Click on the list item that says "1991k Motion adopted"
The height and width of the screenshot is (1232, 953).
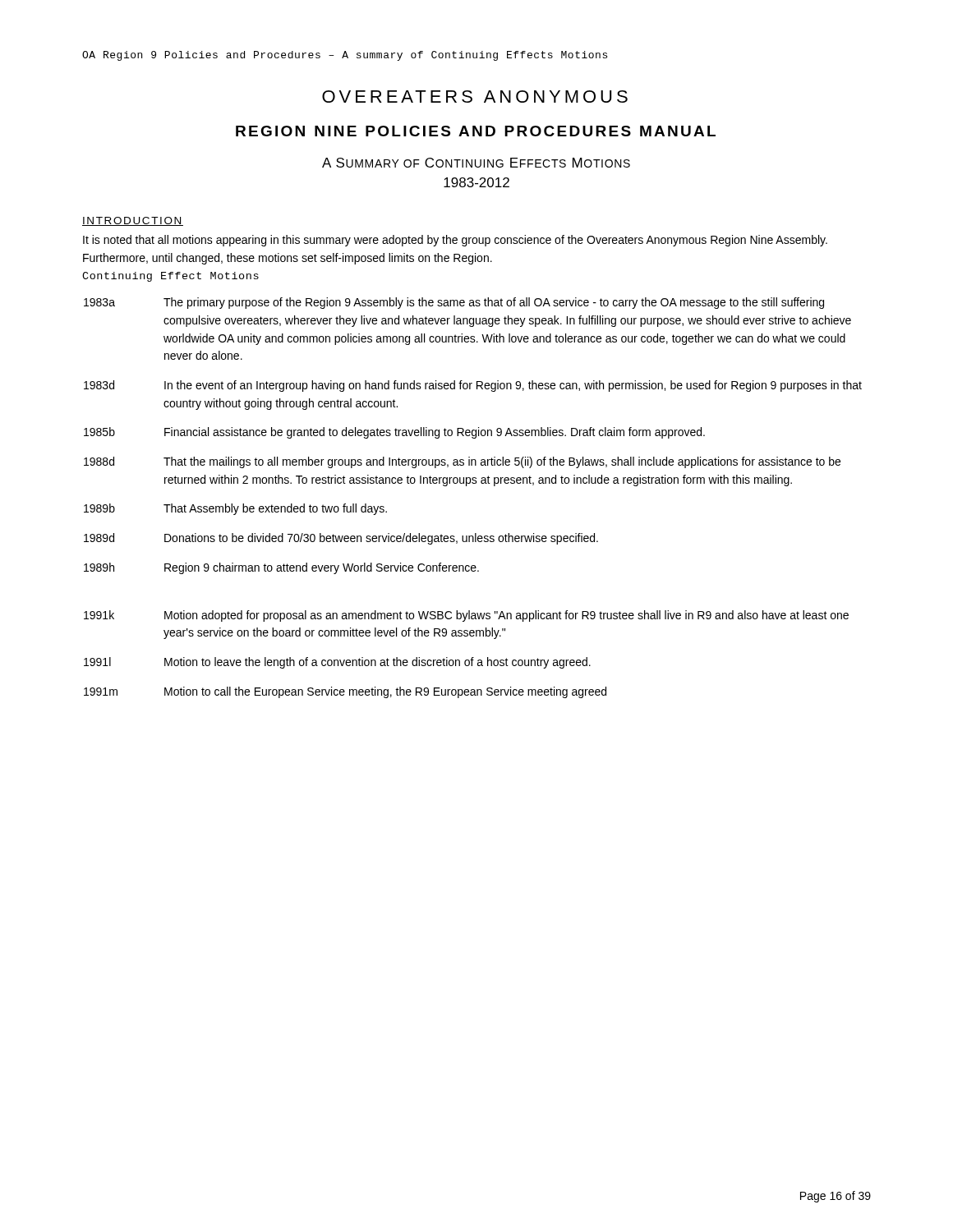[476, 625]
